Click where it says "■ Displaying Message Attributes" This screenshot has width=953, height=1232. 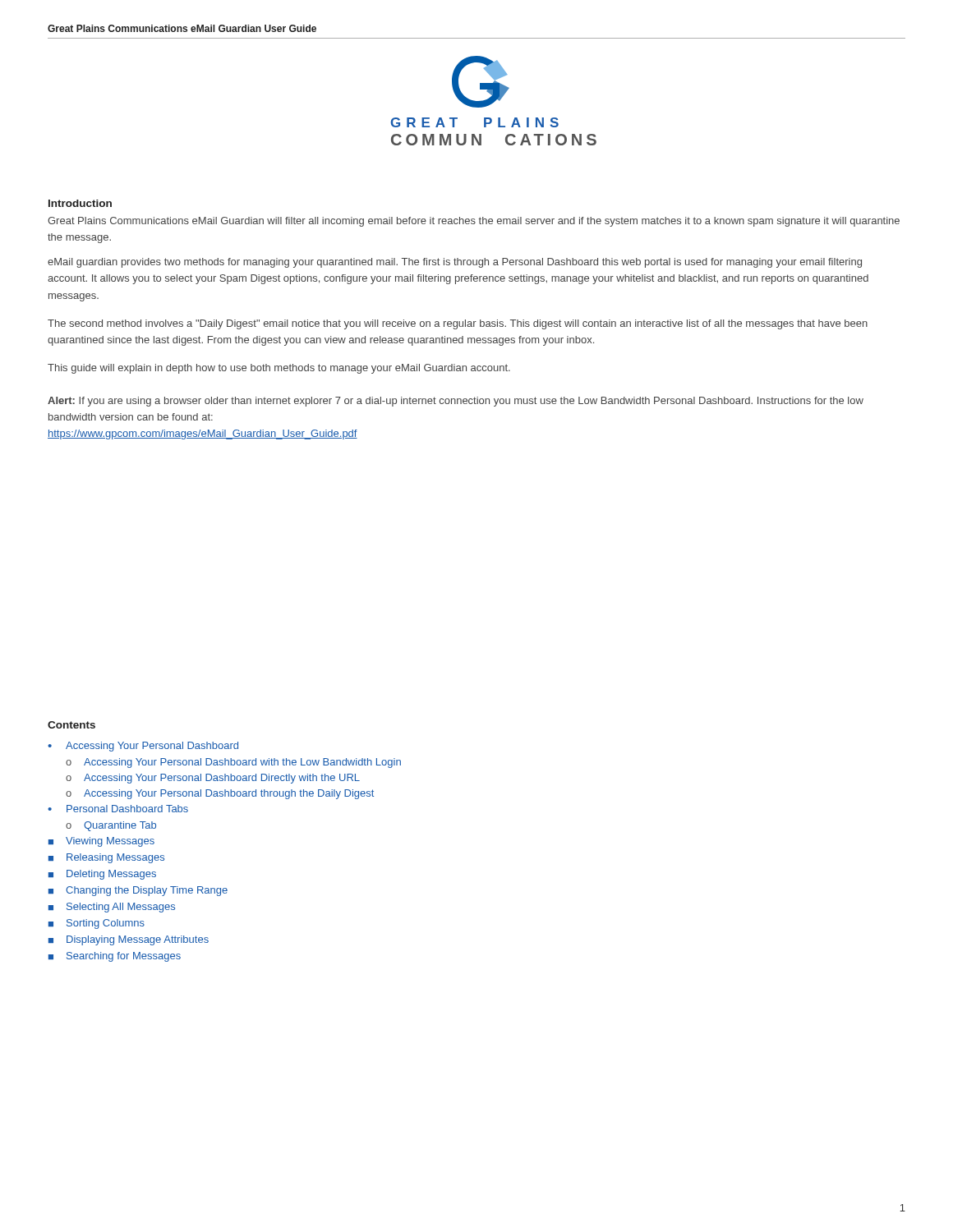point(128,940)
